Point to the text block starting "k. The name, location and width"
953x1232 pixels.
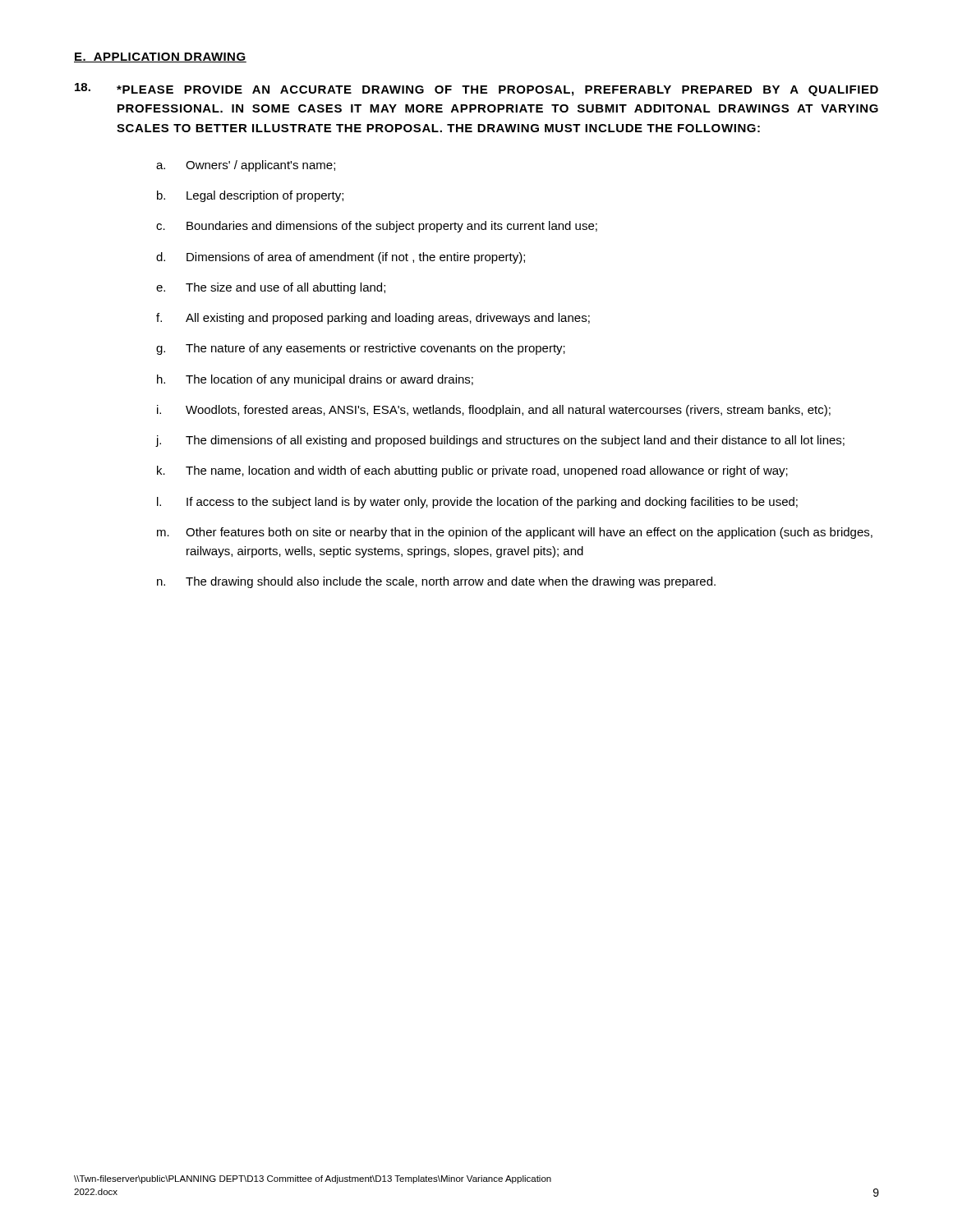pos(518,471)
